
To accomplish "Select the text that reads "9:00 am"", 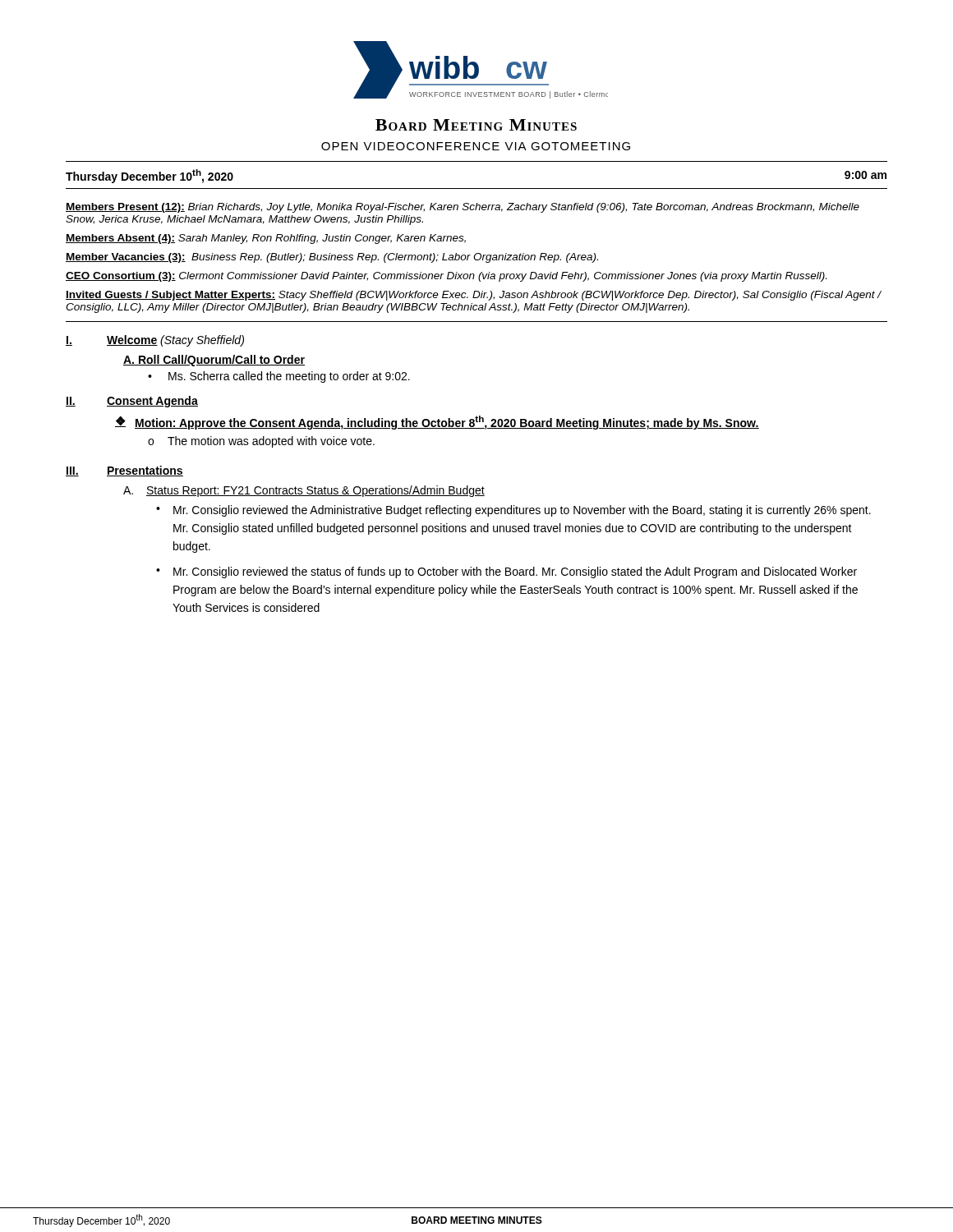I will pyautogui.click(x=866, y=175).
